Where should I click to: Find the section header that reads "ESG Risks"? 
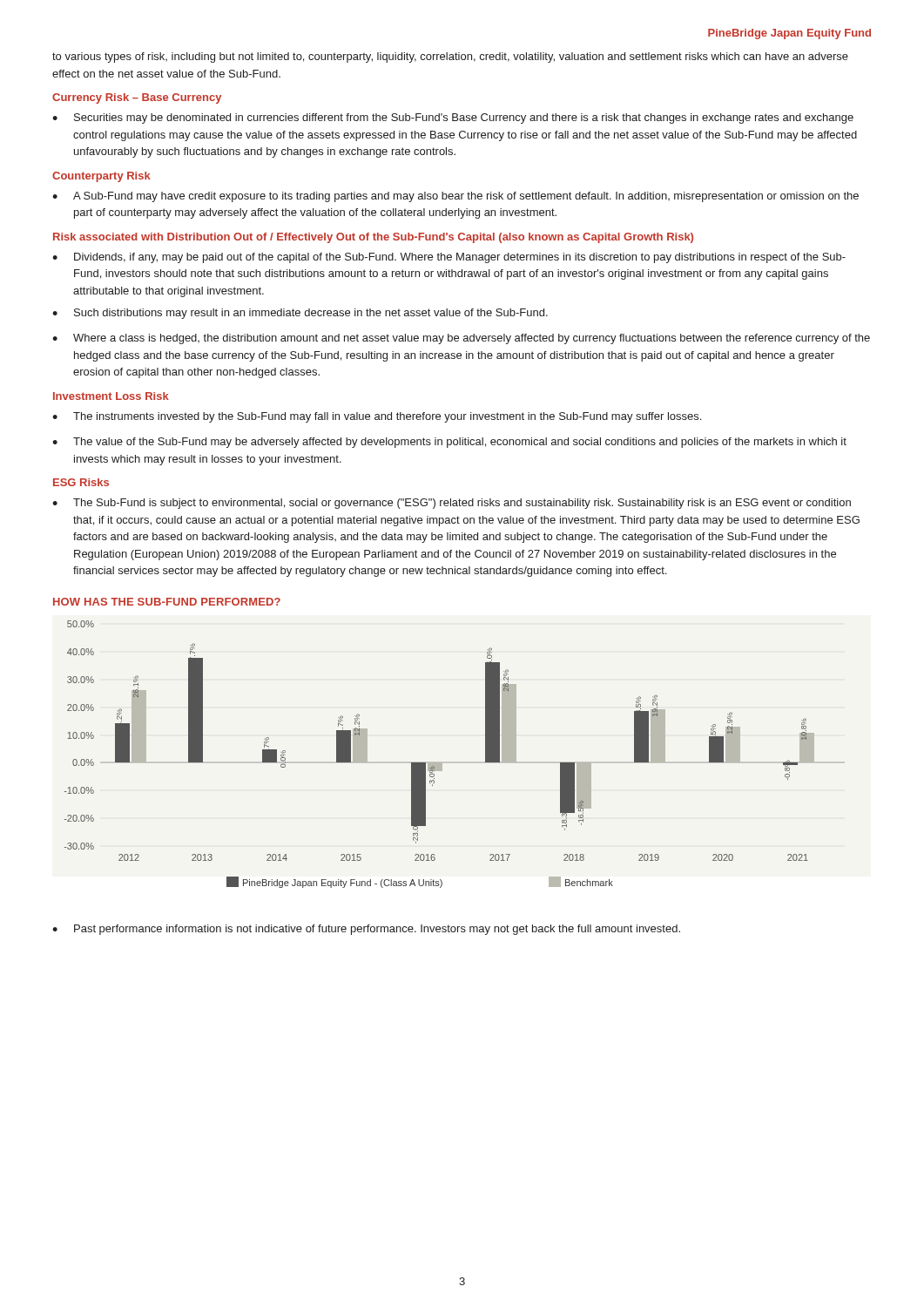(81, 483)
